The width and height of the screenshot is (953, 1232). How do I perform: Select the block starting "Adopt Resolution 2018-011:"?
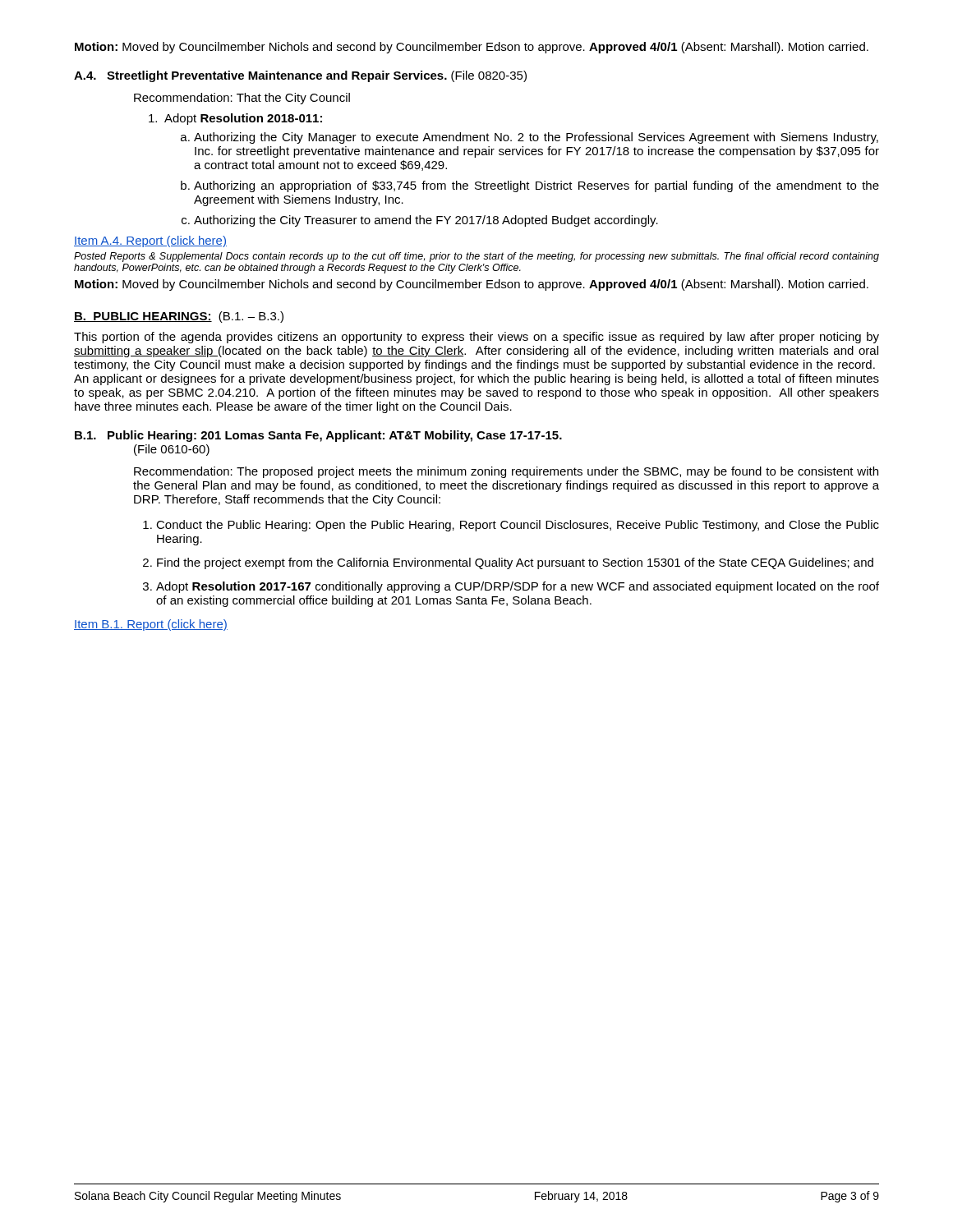point(236,118)
